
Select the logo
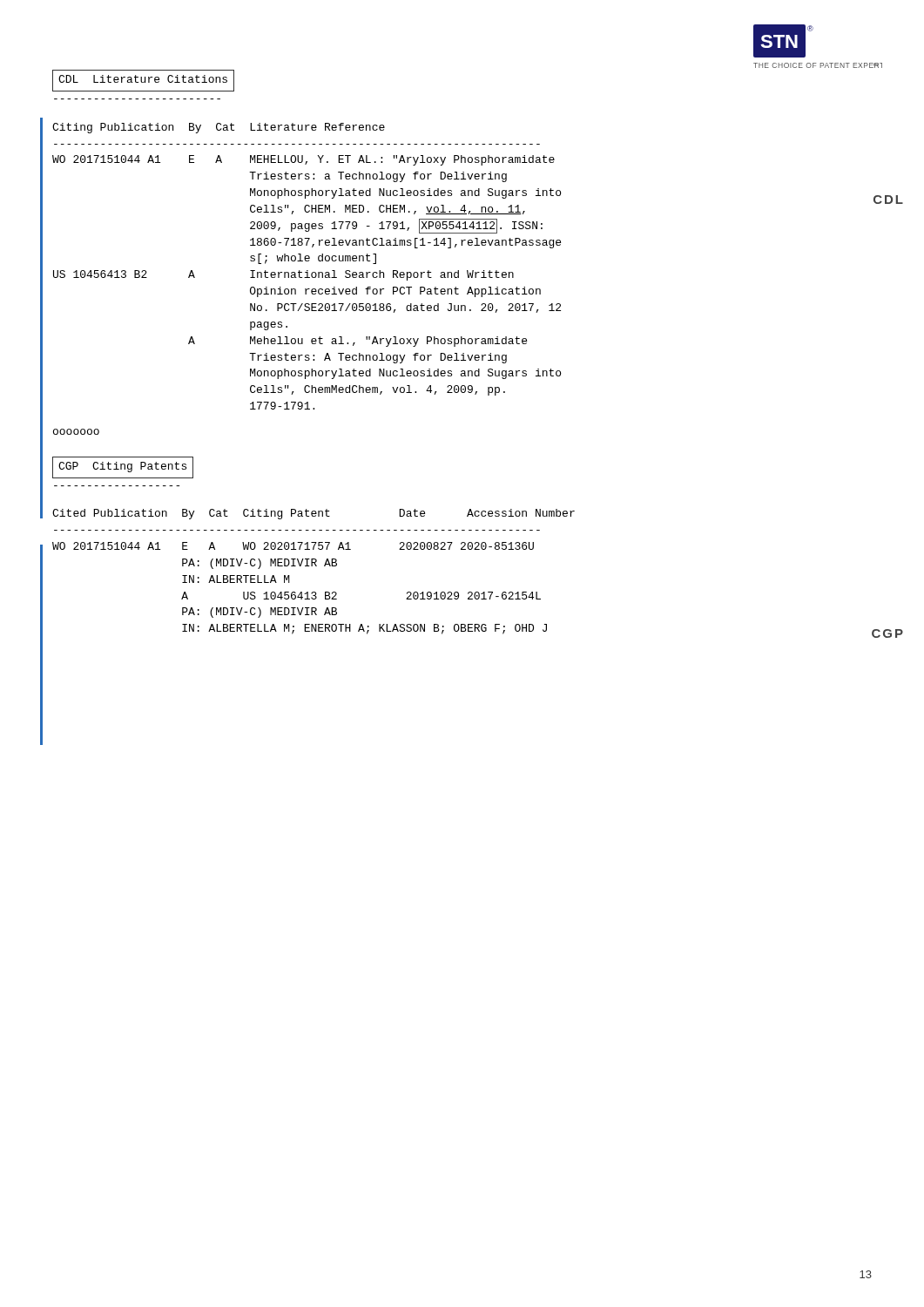pyautogui.click(x=818, y=50)
